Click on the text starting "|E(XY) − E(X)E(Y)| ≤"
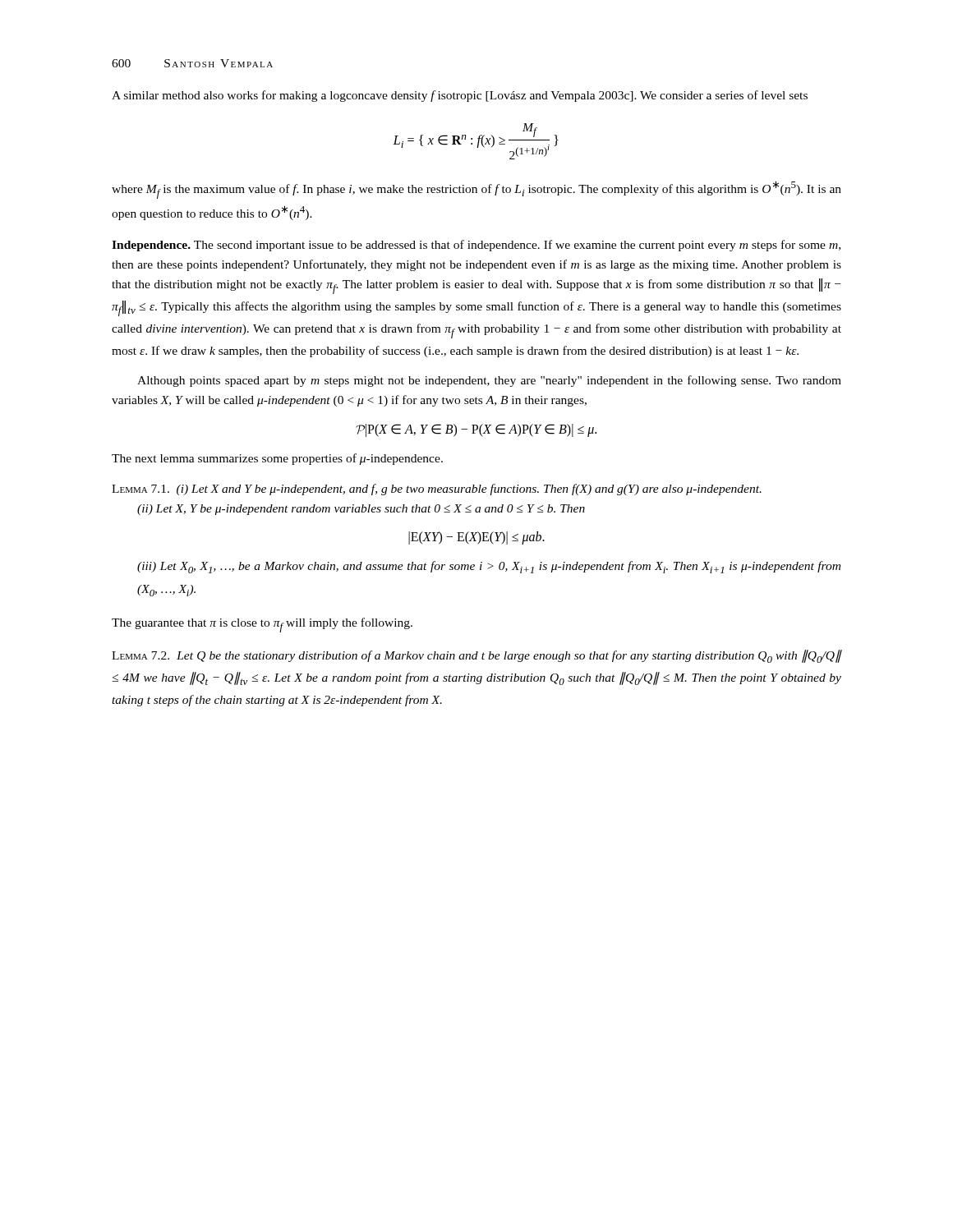953x1232 pixels. click(x=476, y=537)
